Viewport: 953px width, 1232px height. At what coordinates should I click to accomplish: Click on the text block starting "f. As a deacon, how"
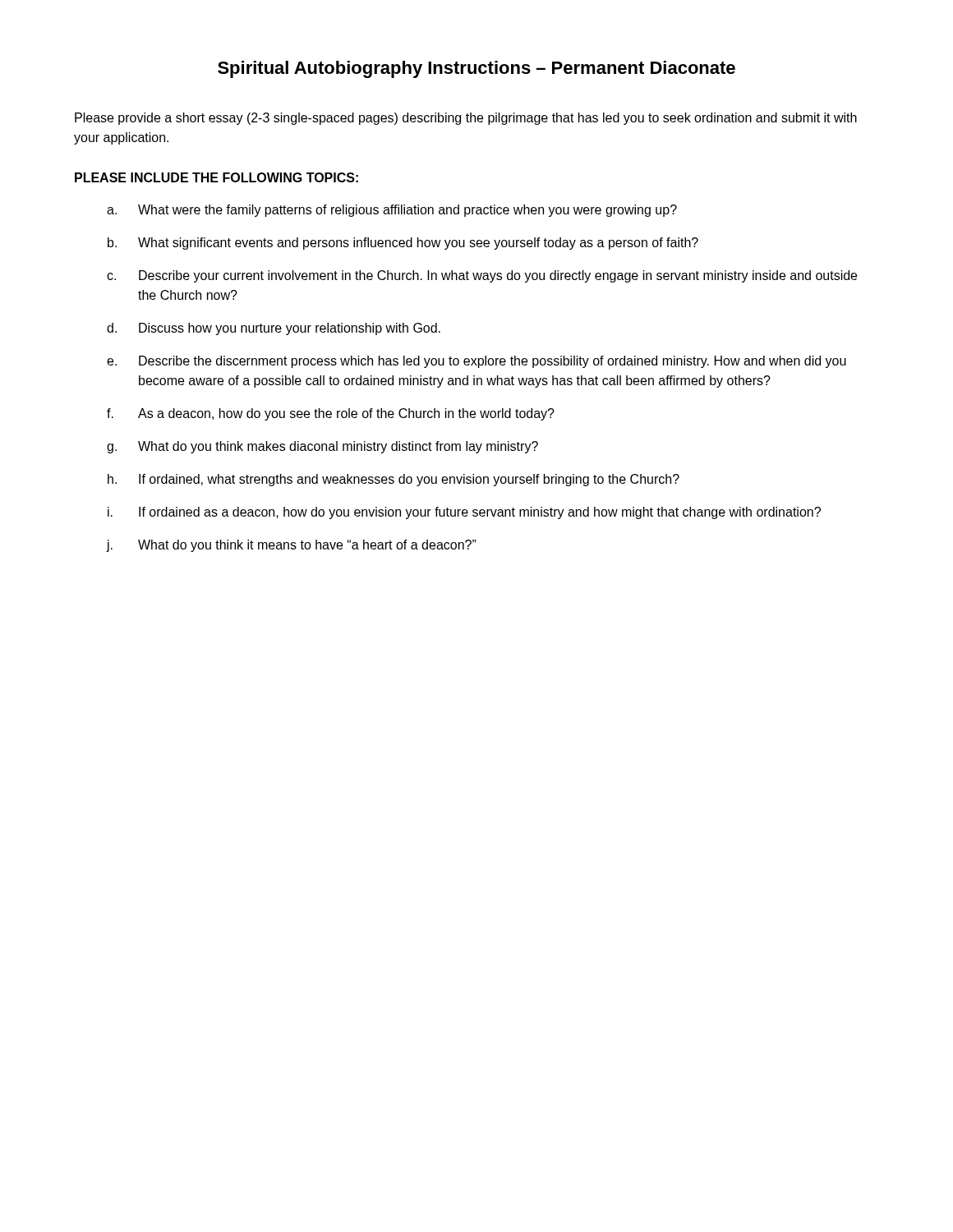coord(493,414)
